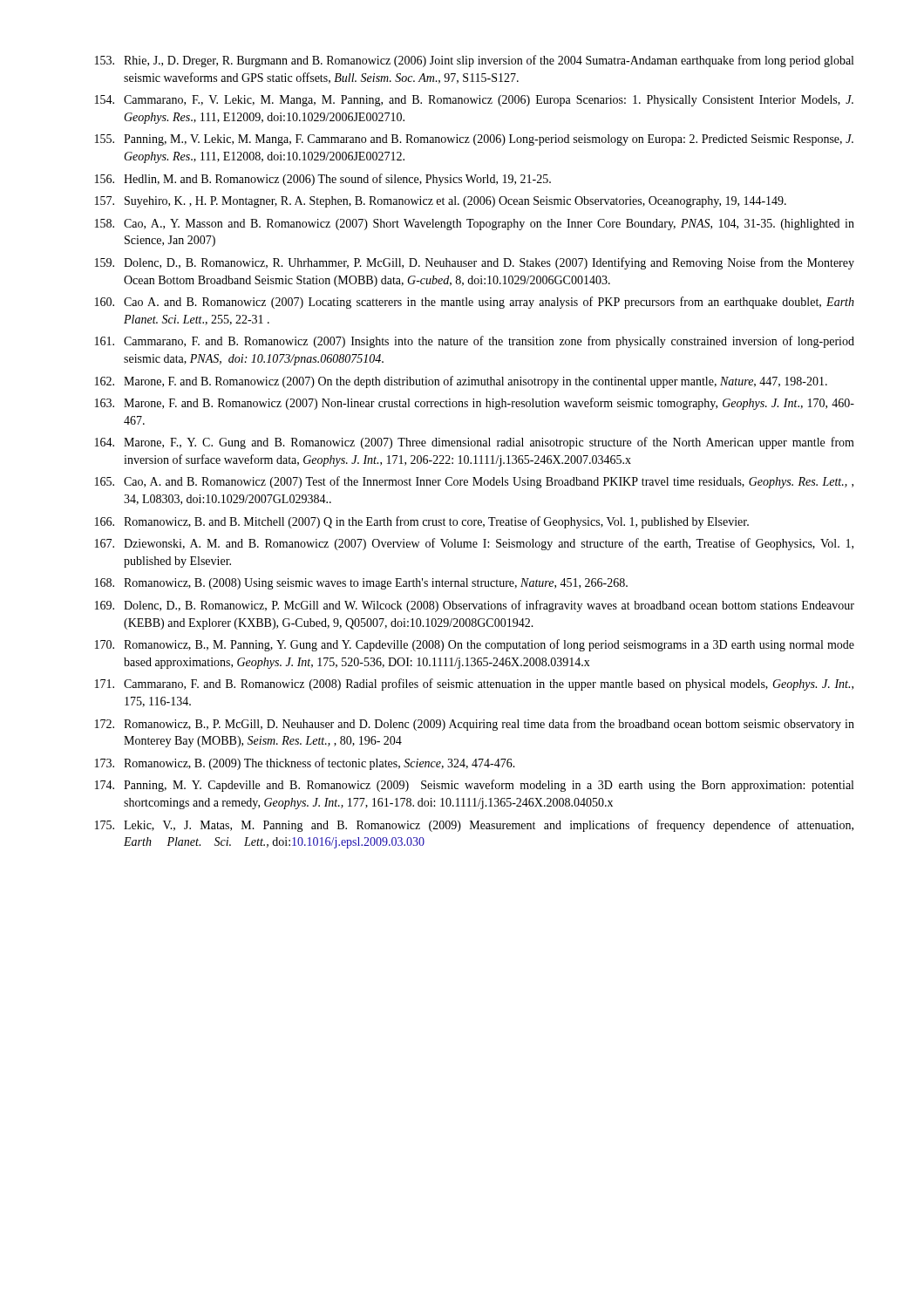Click the passage that begins "160. Cao A. and B. Romanowicz"

tap(462, 311)
